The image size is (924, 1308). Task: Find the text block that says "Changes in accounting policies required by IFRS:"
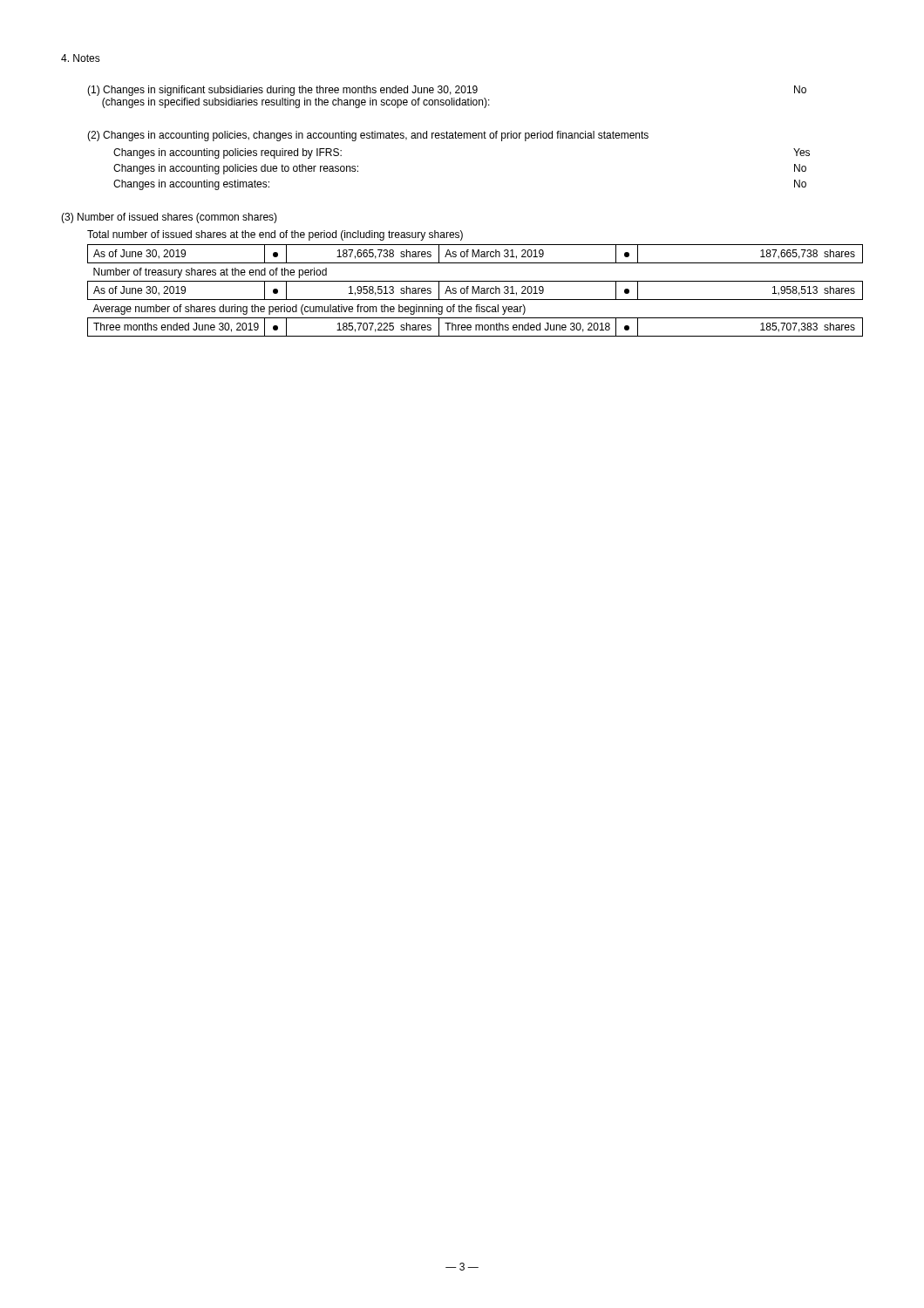[x=228, y=153]
